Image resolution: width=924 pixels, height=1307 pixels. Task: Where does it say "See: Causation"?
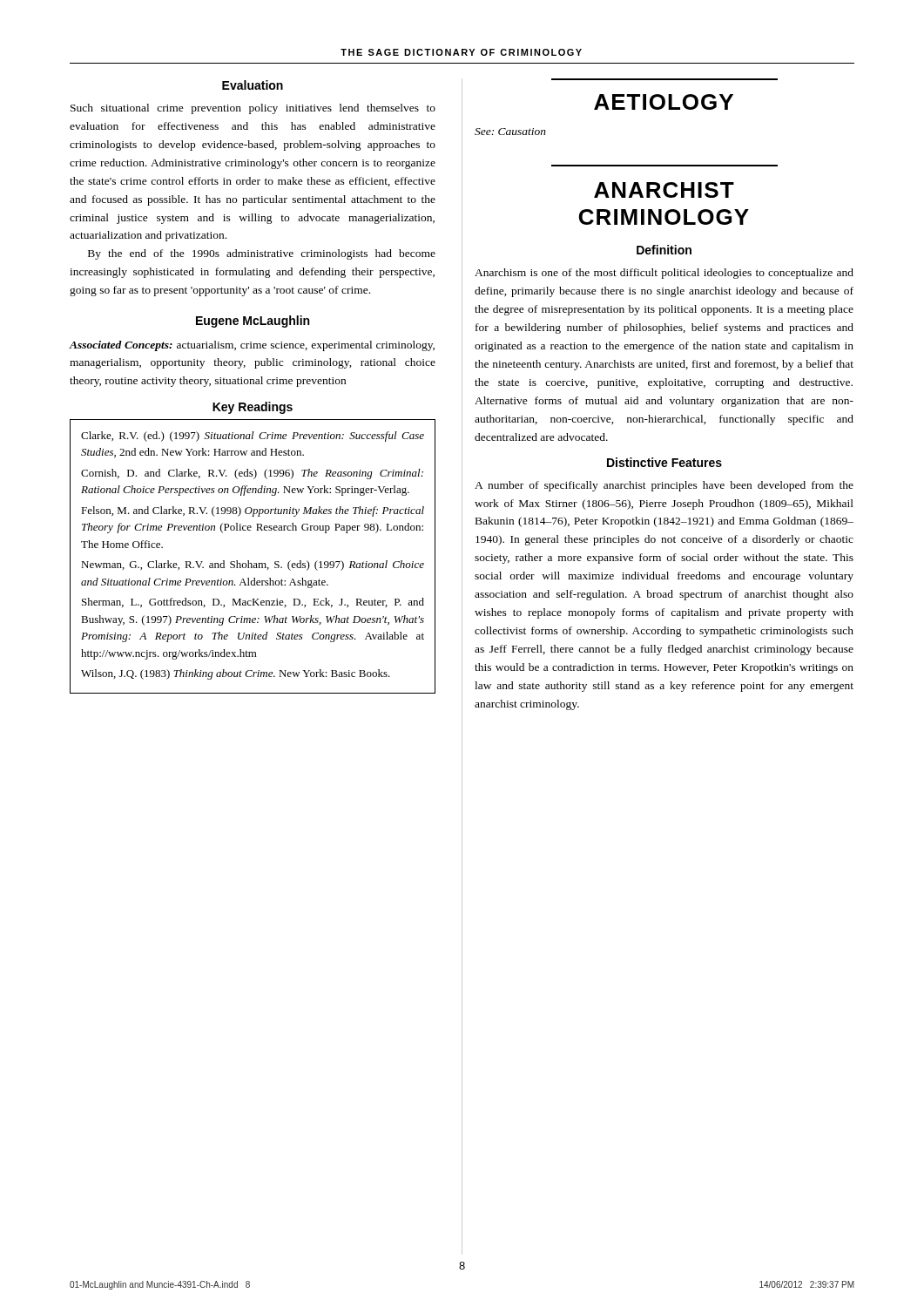[510, 131]
